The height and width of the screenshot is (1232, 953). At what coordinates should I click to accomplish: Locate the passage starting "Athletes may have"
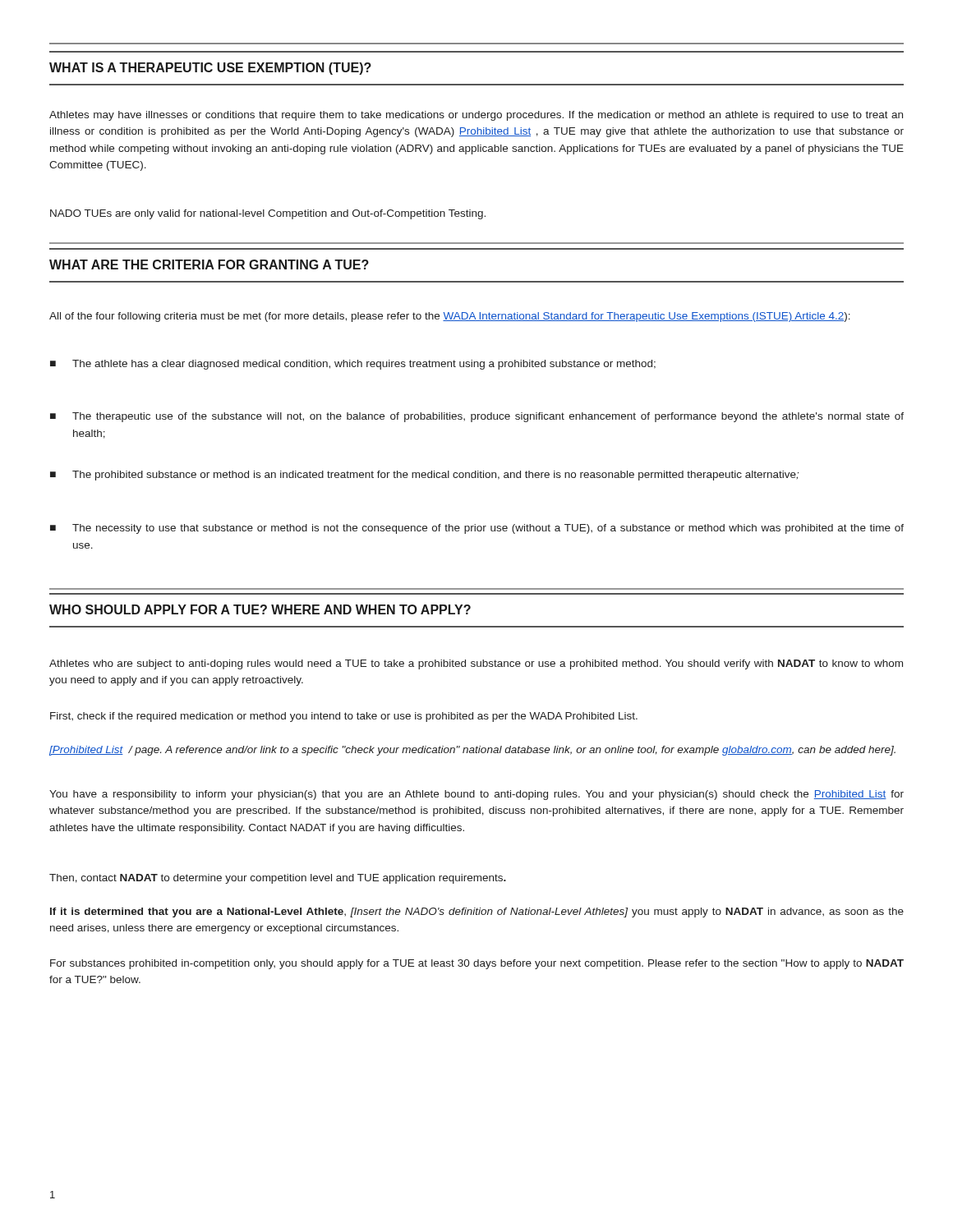[x=476, y=140]
